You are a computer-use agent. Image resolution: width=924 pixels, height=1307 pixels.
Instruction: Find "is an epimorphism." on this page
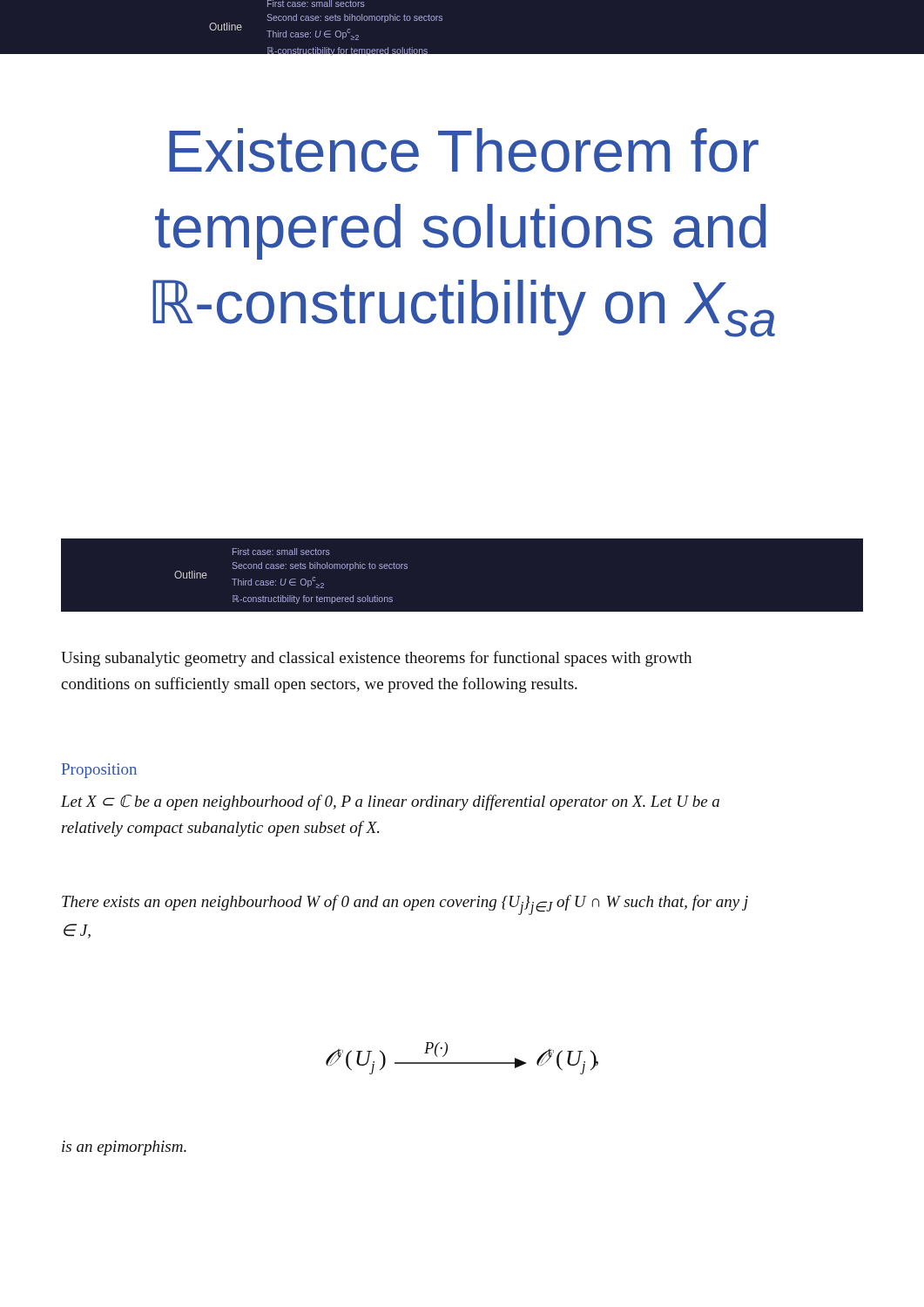click(124, 1146)
